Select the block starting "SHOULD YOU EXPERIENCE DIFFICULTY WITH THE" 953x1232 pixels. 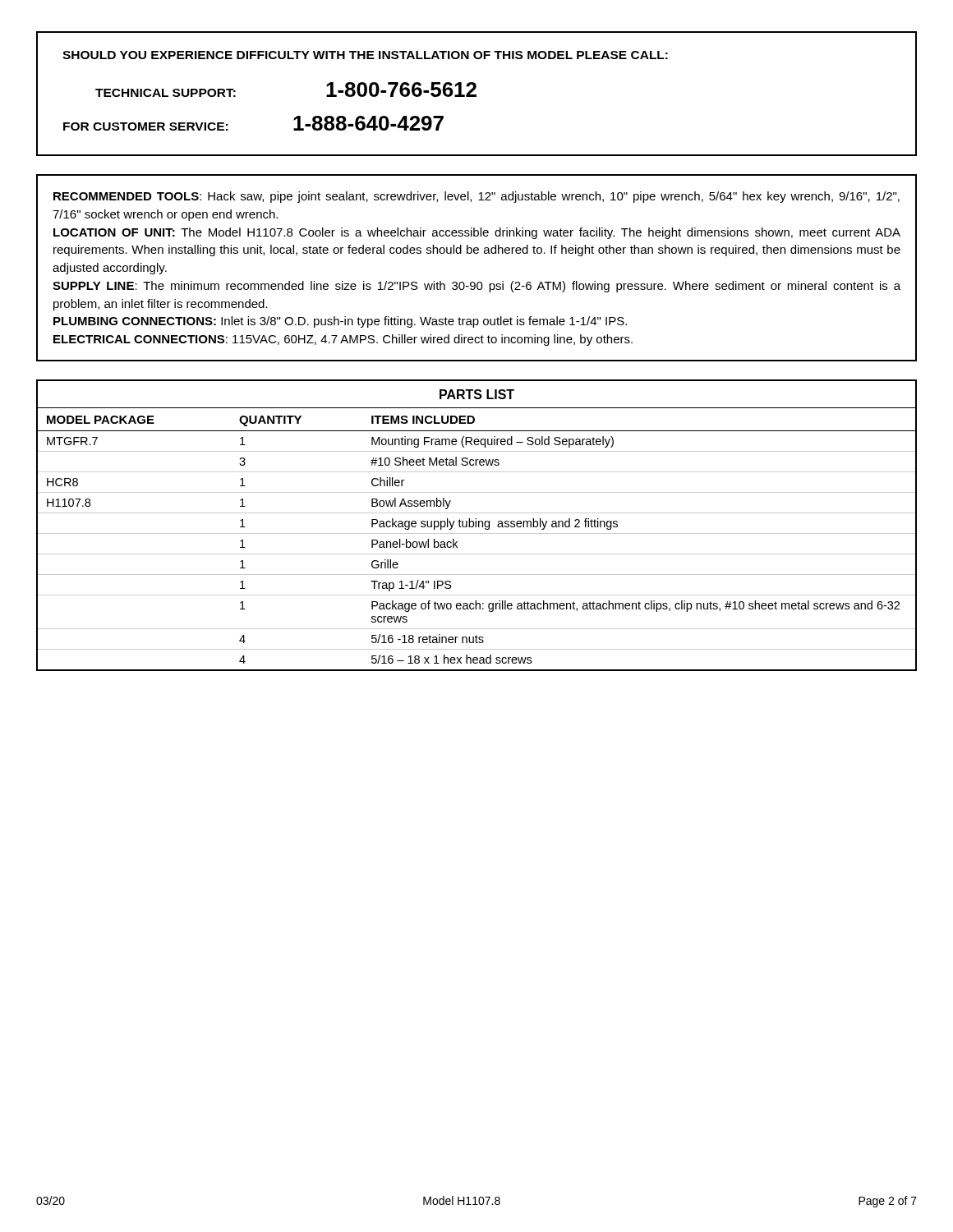(x=476, y=92)
